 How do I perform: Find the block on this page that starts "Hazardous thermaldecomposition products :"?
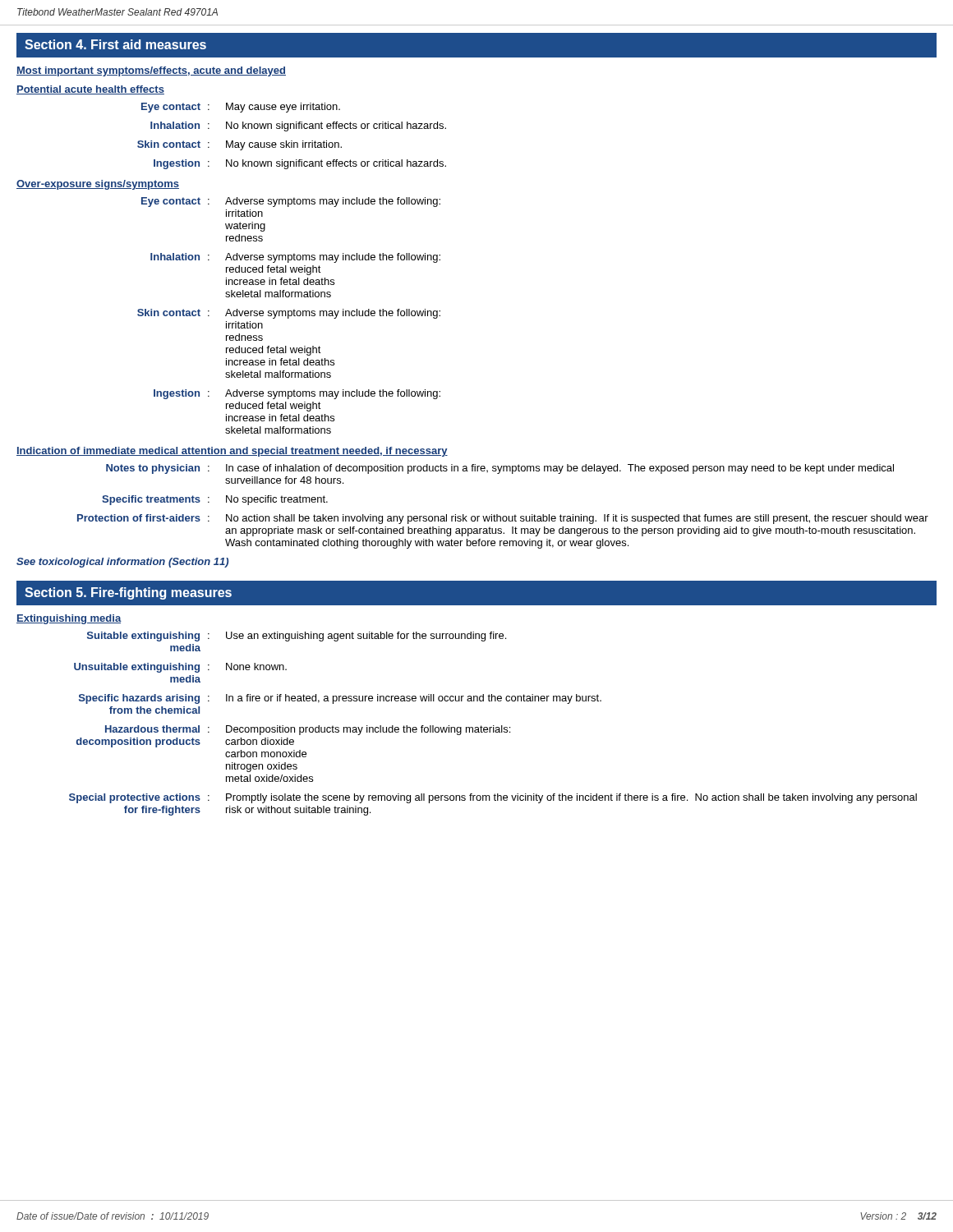pyautogui.click(x=308, y=730)
